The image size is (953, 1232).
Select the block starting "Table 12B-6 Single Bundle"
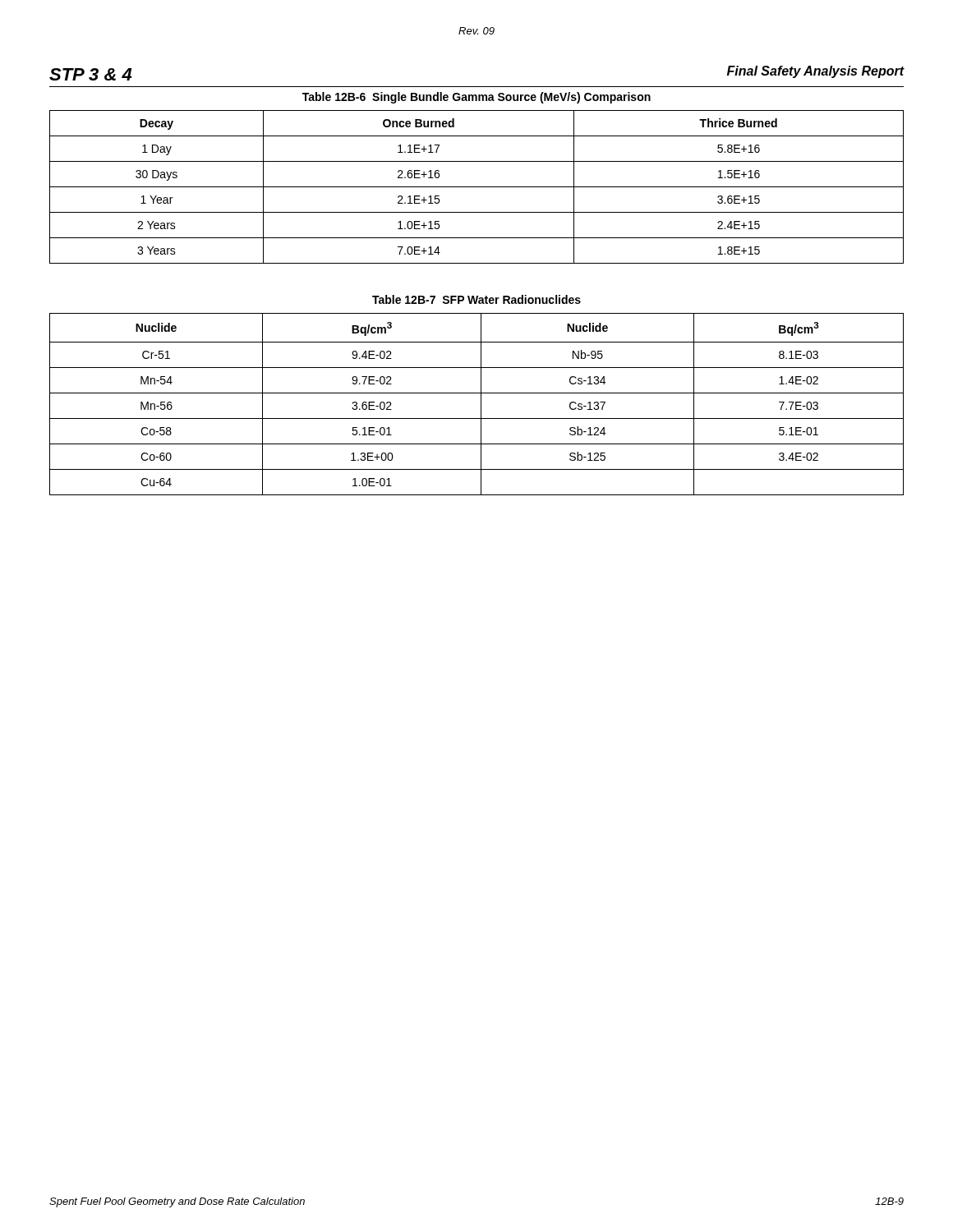[476, 97]
